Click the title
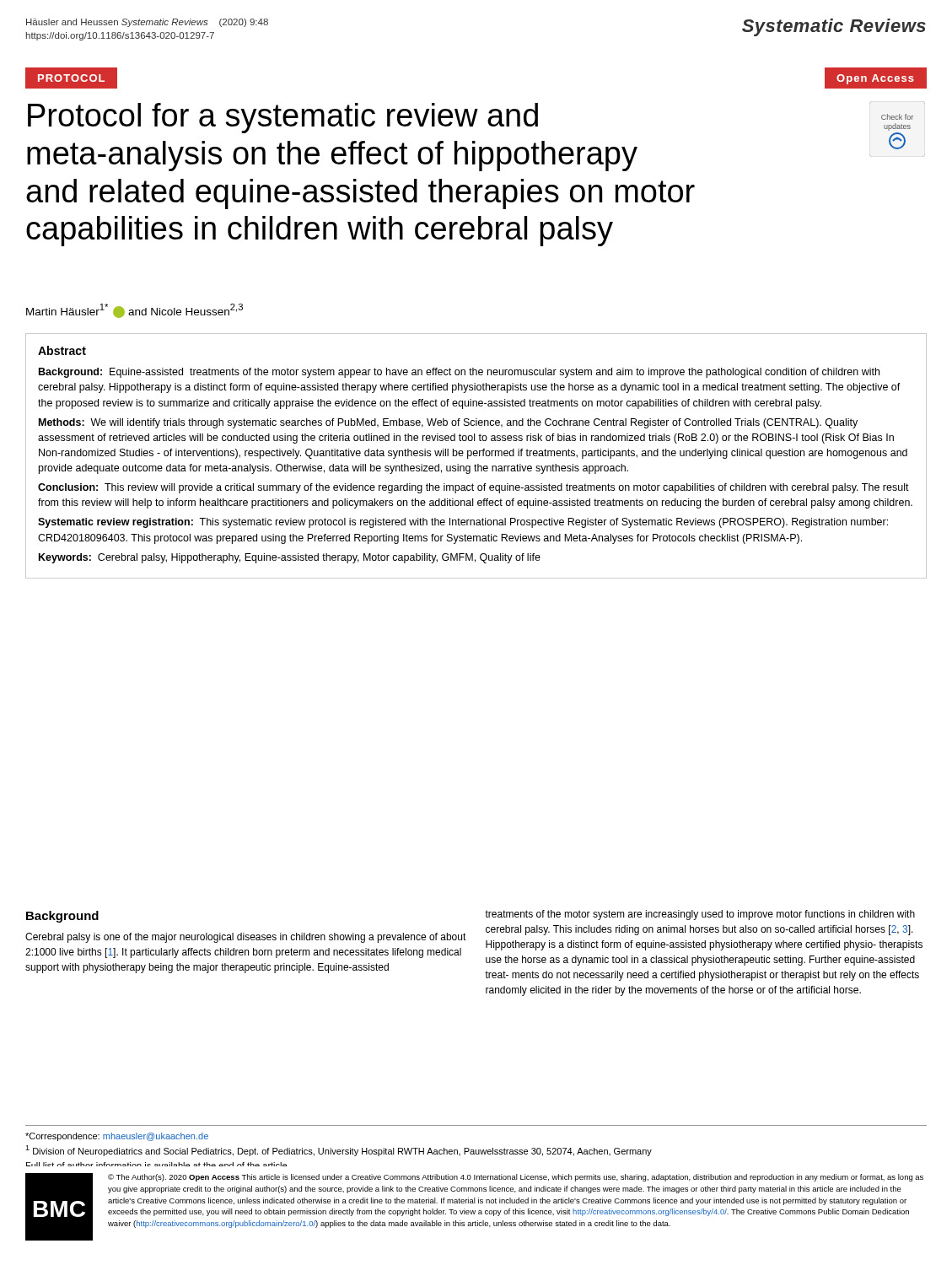 [x=409, y=173]
